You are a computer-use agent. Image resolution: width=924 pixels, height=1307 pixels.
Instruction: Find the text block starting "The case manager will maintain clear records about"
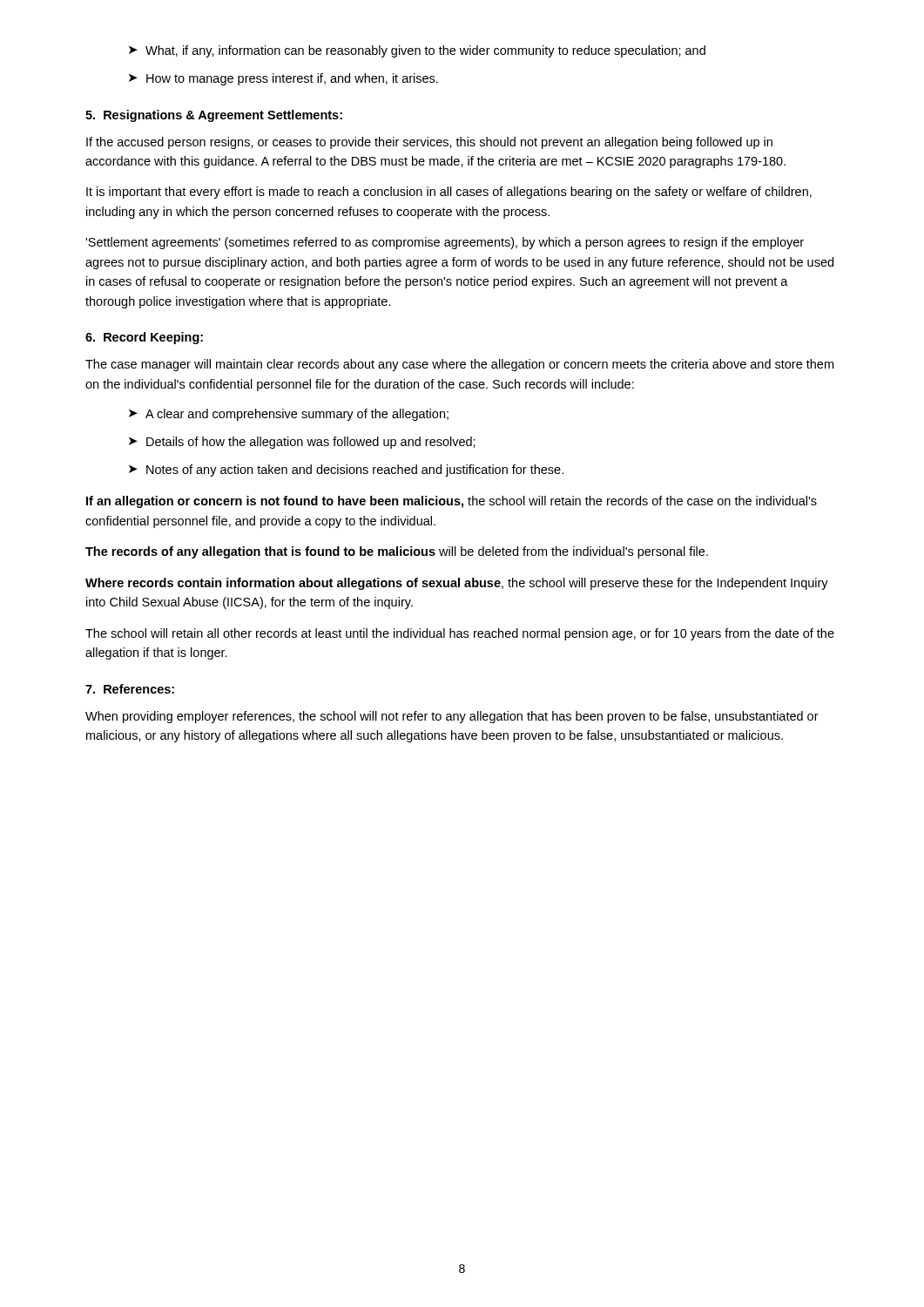460,374
